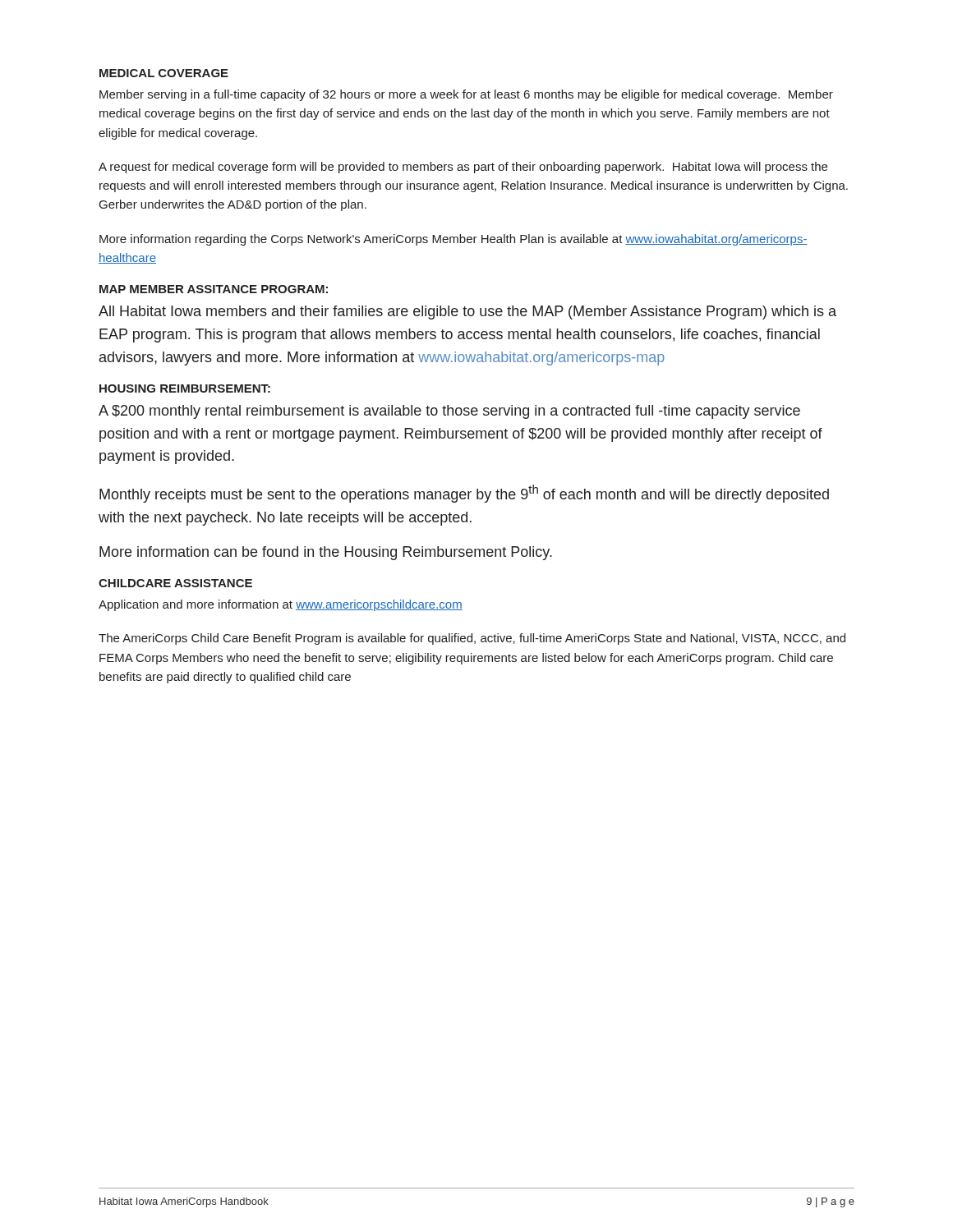
Task: Click on the text block containing "Monthly receipts must be sent to the"
Action: point(464,504)
